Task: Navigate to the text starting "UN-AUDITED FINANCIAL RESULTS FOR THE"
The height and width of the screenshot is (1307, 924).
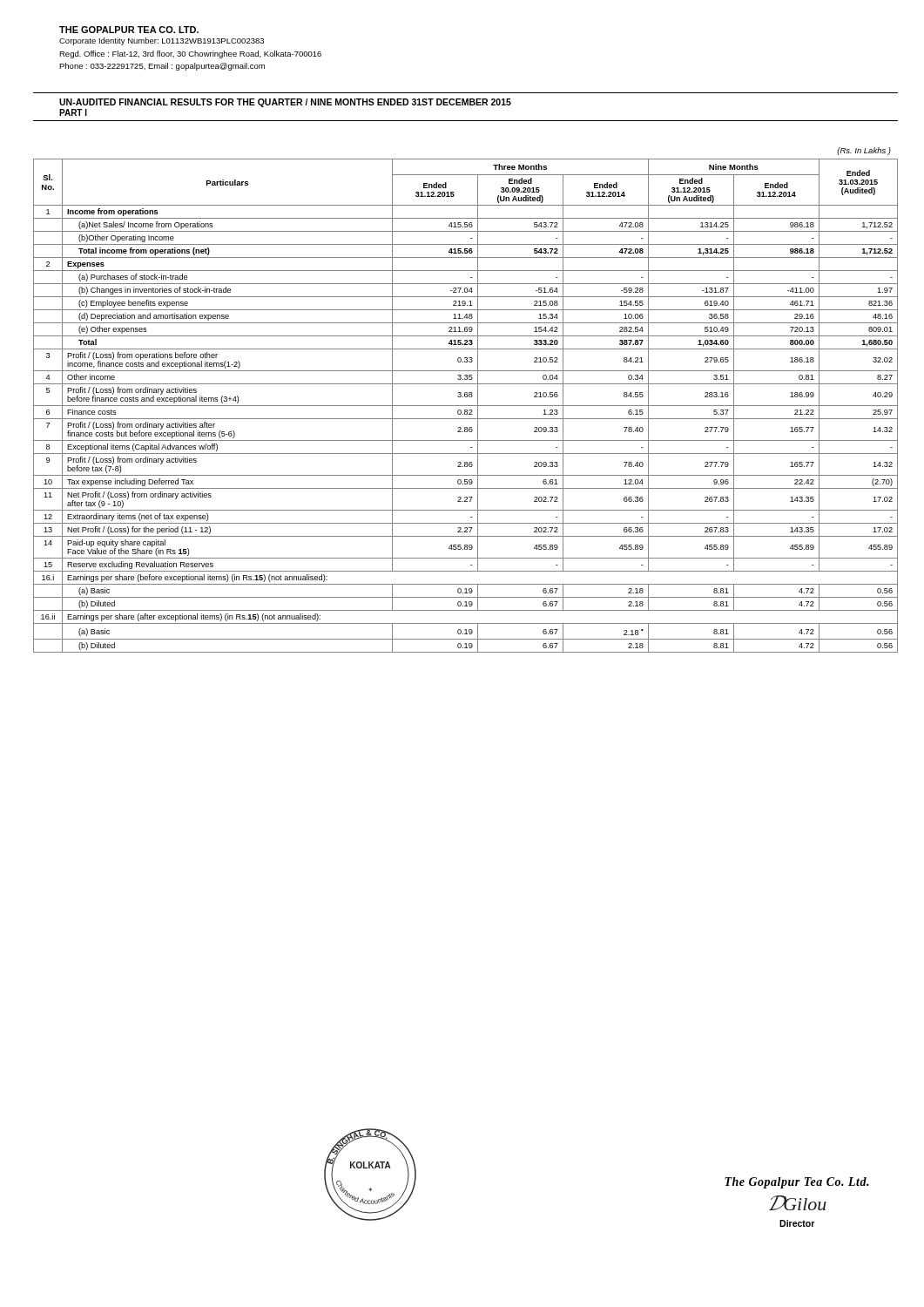Action: pyautogui.click(x=465, y=107)
